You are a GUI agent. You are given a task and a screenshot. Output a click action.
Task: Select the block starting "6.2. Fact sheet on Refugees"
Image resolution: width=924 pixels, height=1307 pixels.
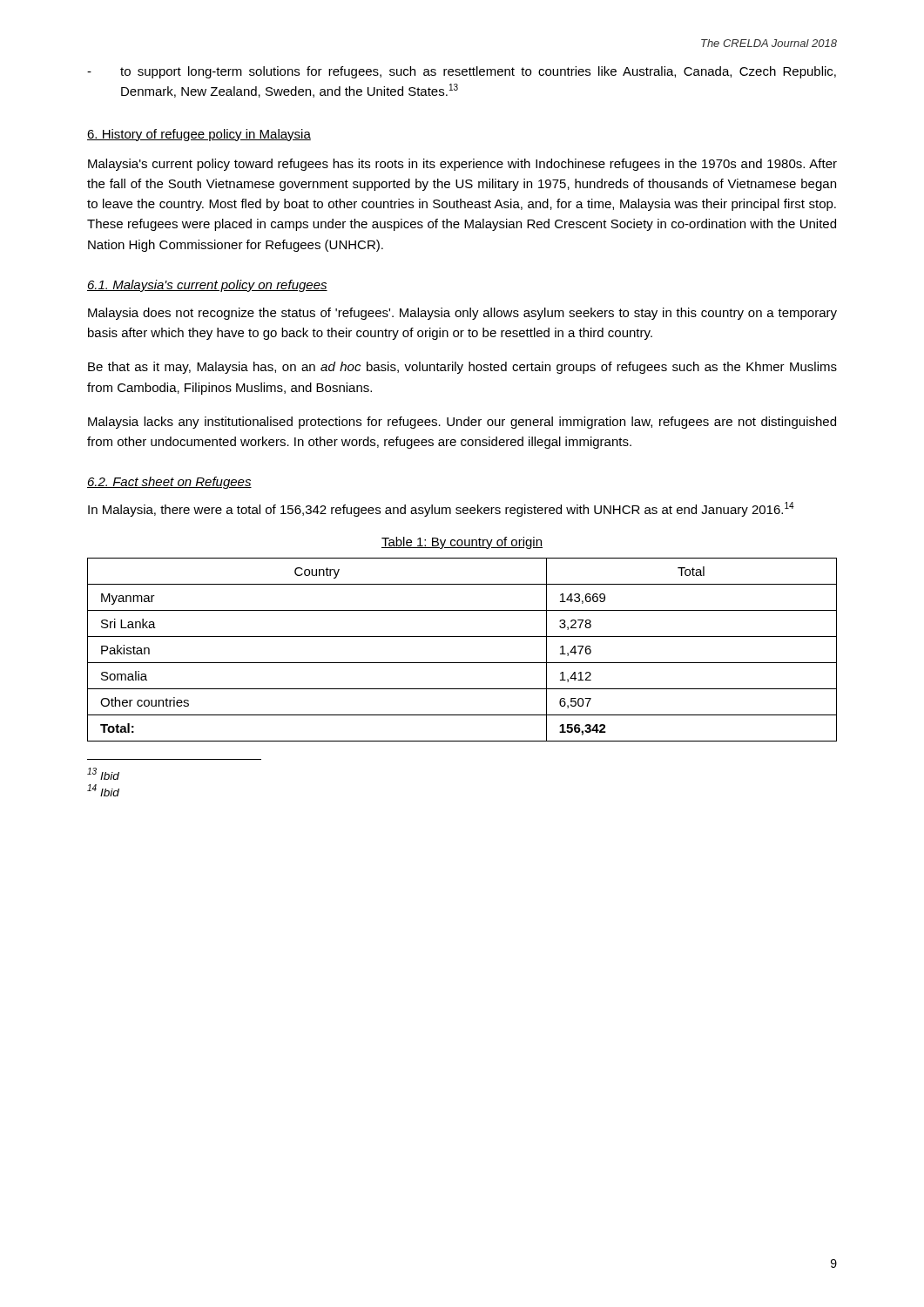(x=169, y=482)
